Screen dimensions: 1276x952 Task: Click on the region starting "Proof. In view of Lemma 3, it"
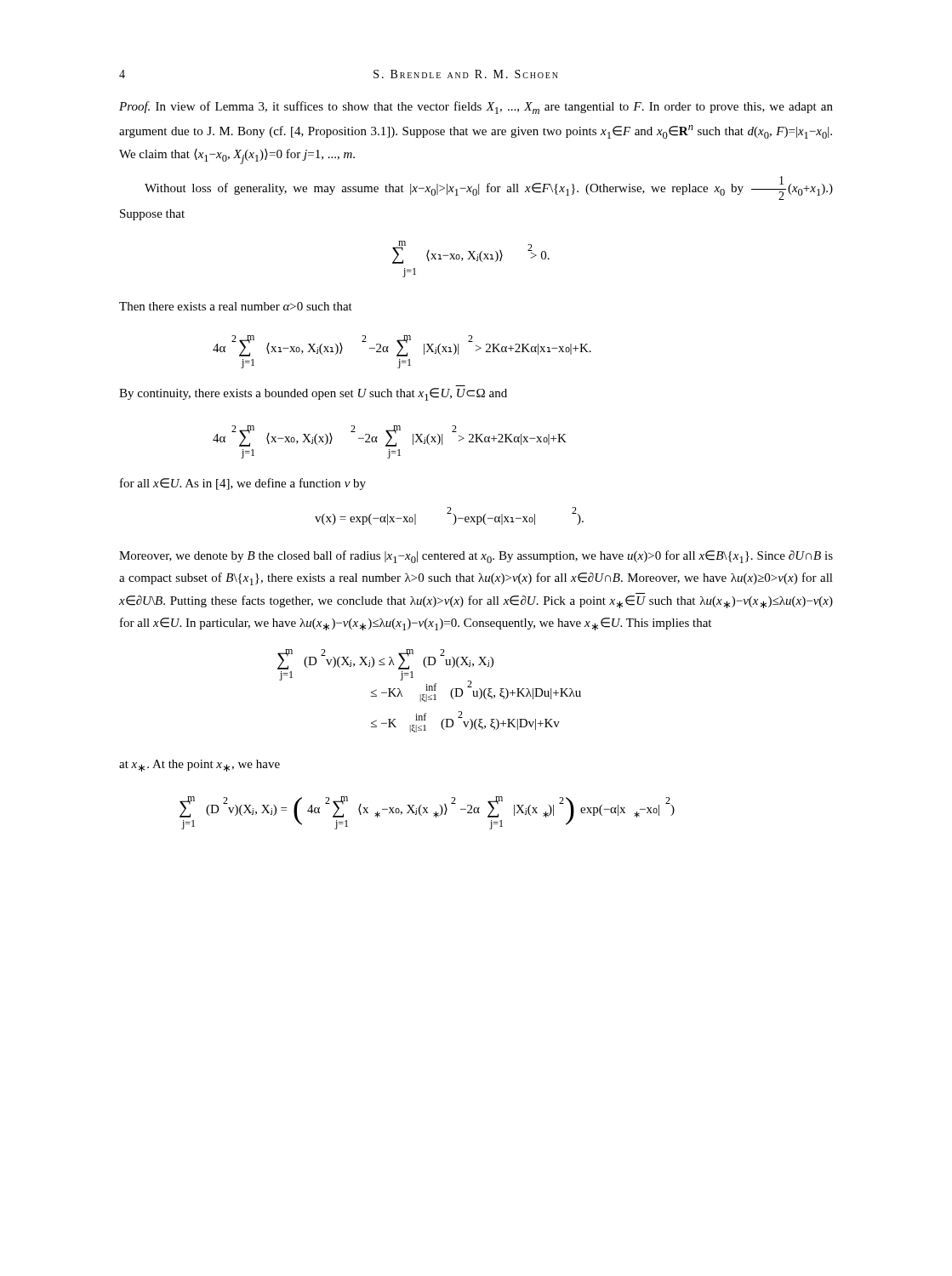click(476, 108)
